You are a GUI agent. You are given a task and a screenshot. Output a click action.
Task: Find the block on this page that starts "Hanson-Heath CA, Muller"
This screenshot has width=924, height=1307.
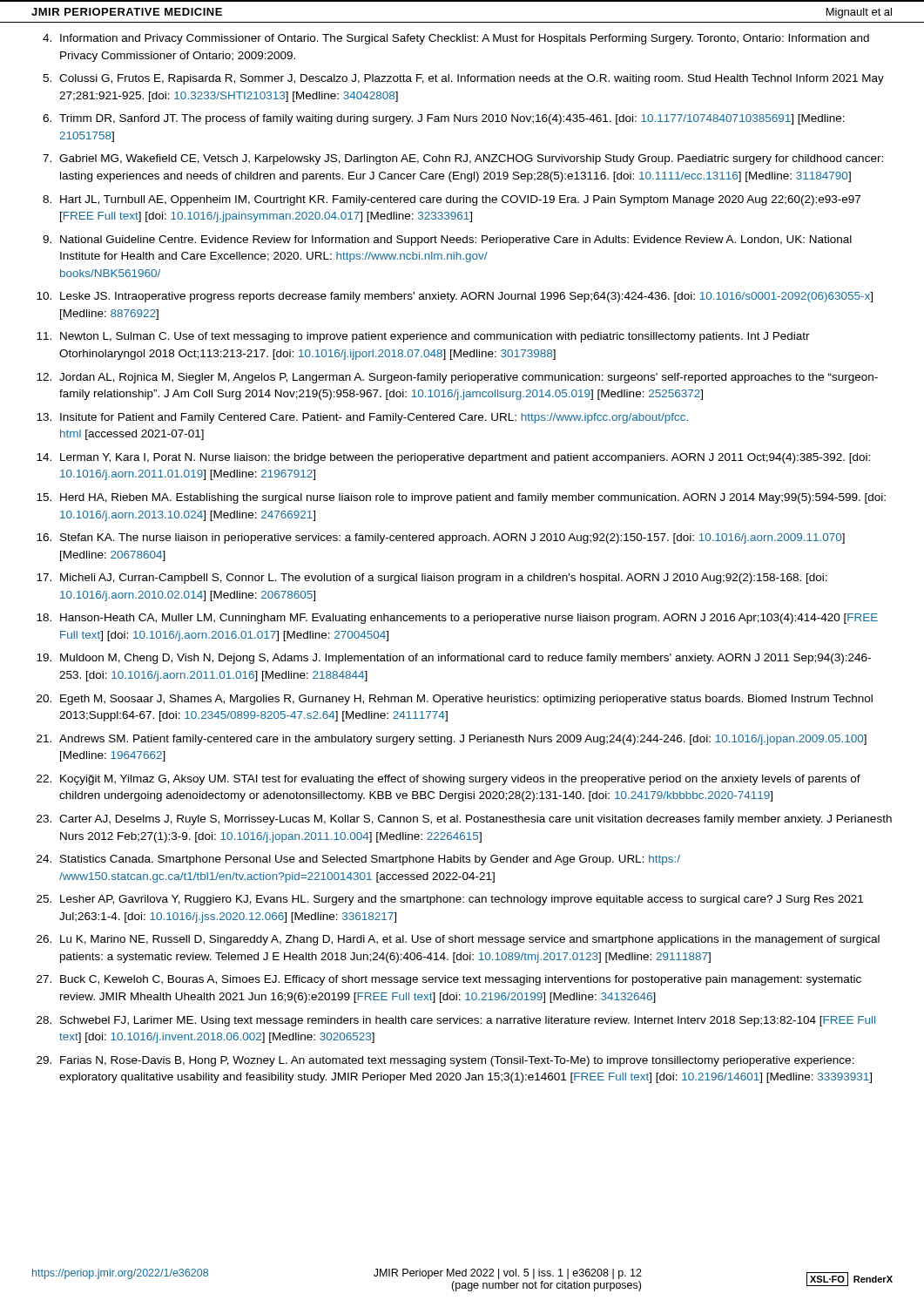click(x=469, y=626)
